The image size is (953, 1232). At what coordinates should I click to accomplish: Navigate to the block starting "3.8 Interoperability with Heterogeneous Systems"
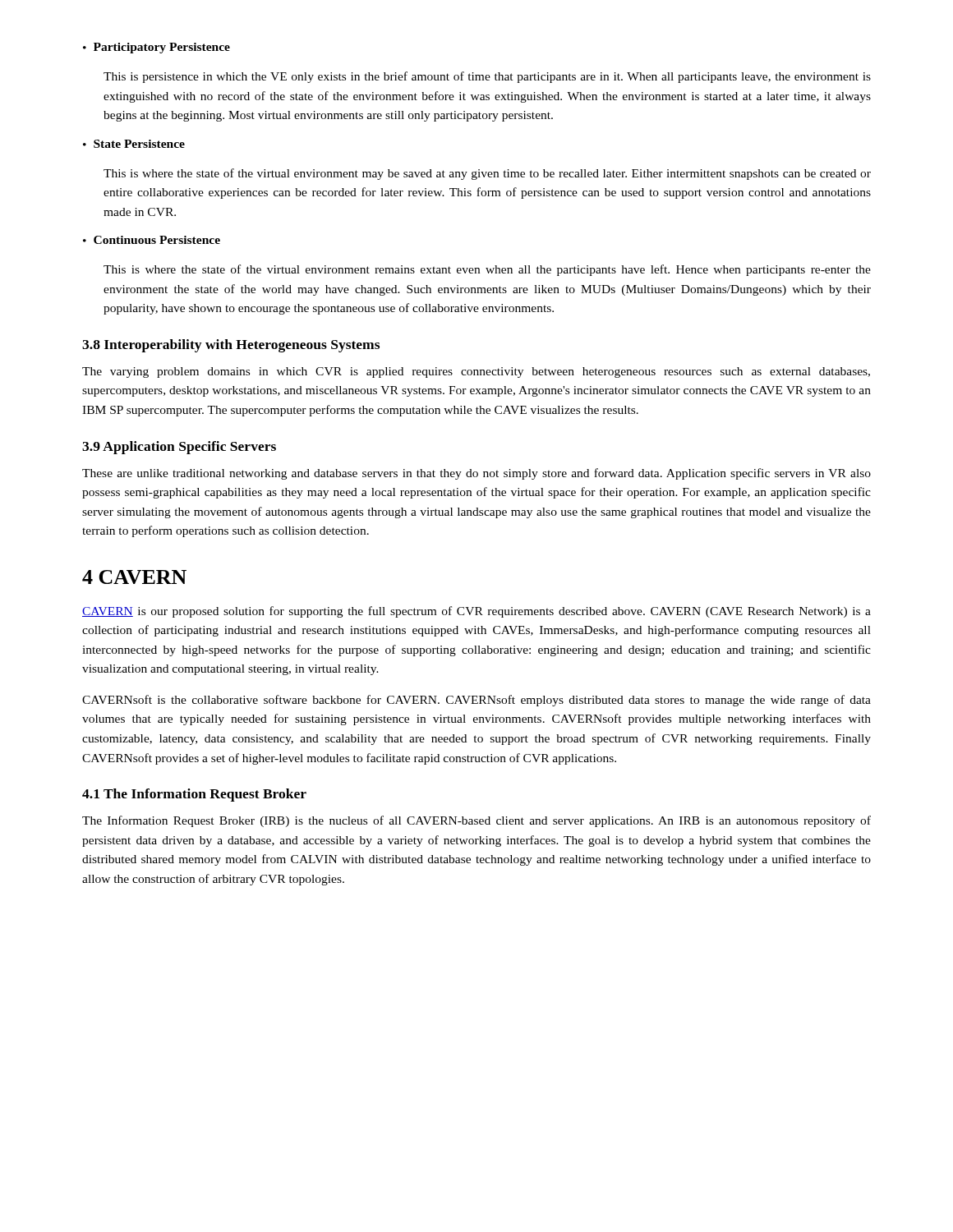(x=231, y=344)
